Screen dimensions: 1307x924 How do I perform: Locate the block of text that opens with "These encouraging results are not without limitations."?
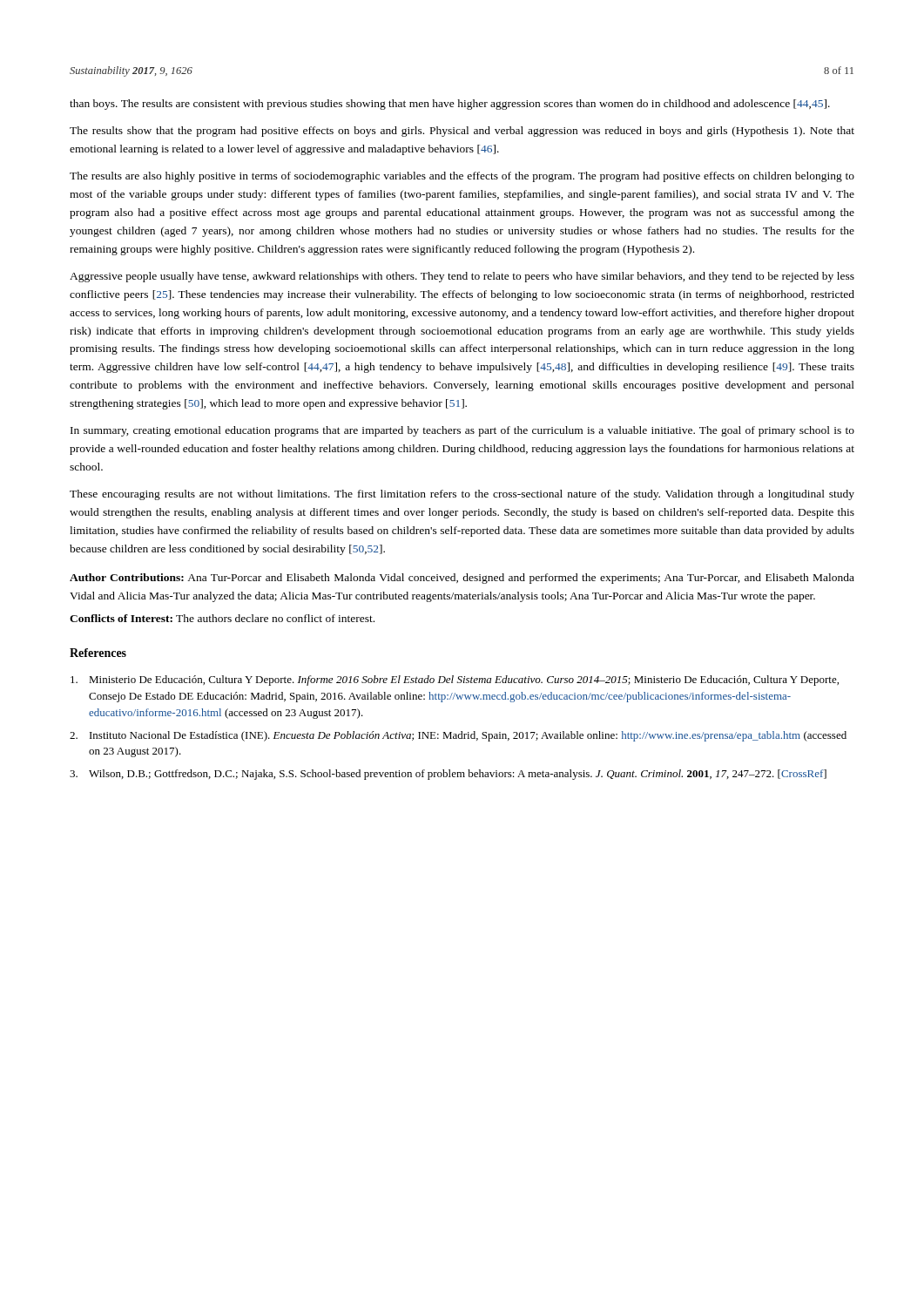point(462,522)
